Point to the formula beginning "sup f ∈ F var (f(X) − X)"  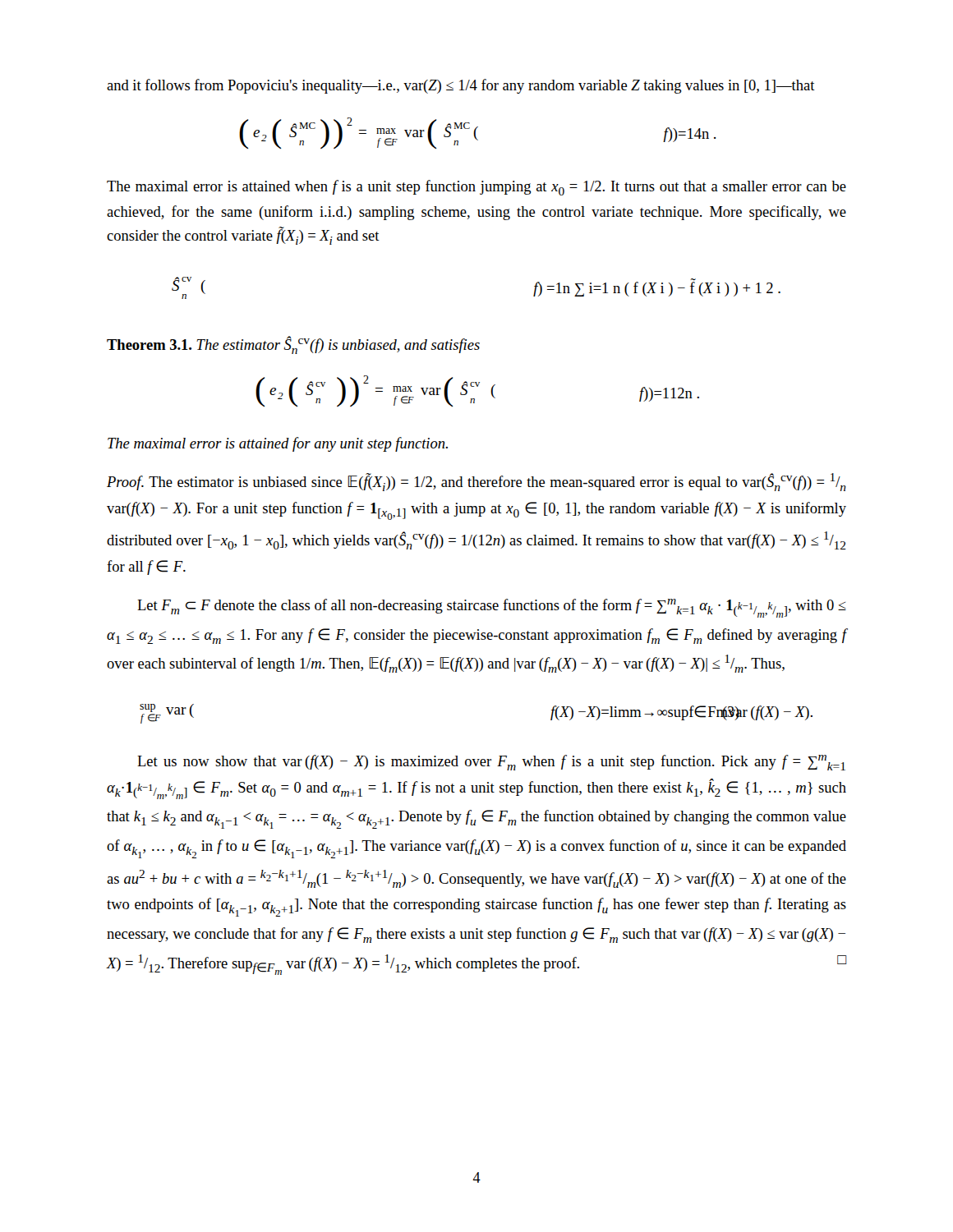(x=151, y=714)
